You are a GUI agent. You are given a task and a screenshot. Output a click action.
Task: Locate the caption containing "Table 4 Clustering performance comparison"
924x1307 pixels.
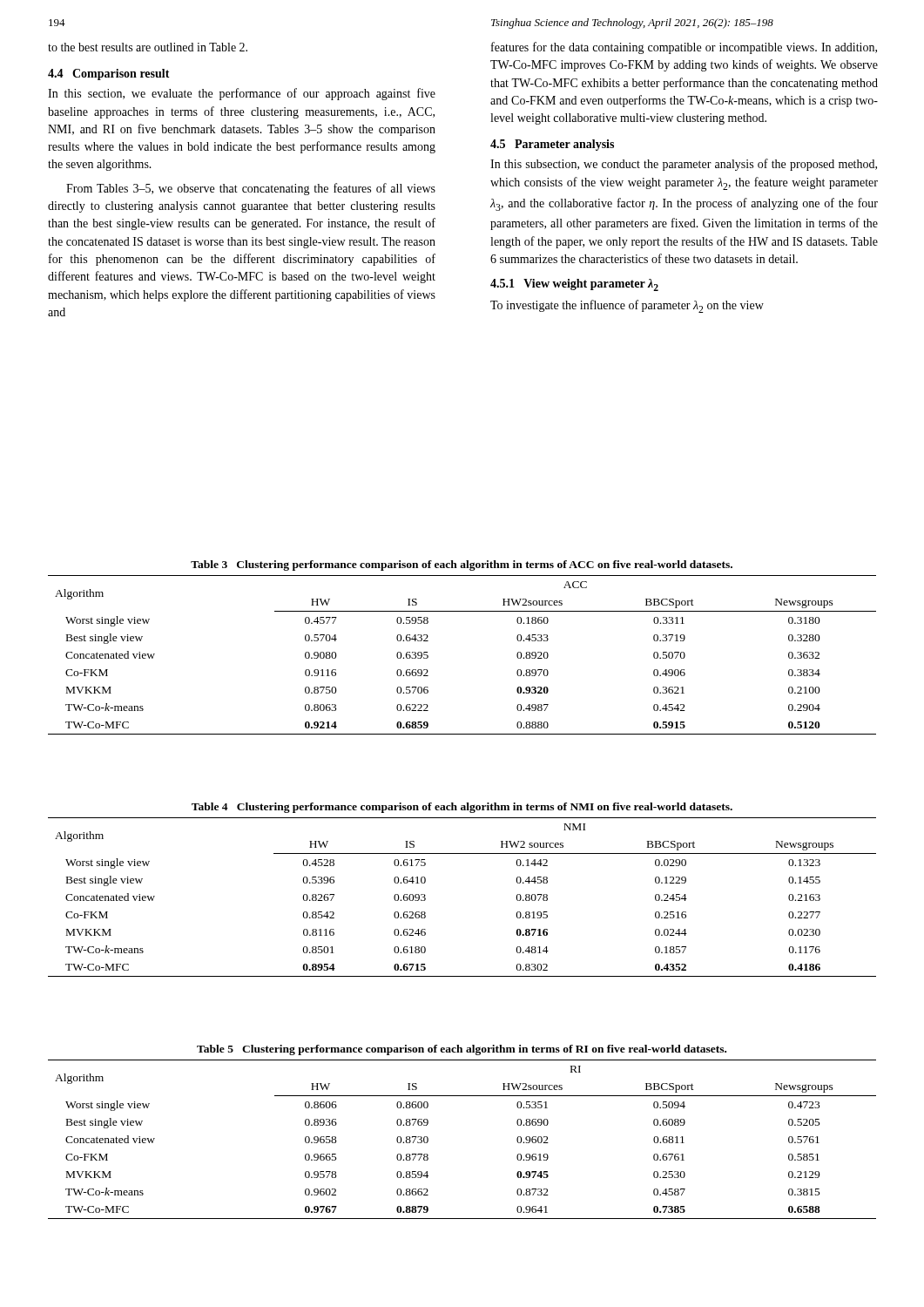point(462,806)
